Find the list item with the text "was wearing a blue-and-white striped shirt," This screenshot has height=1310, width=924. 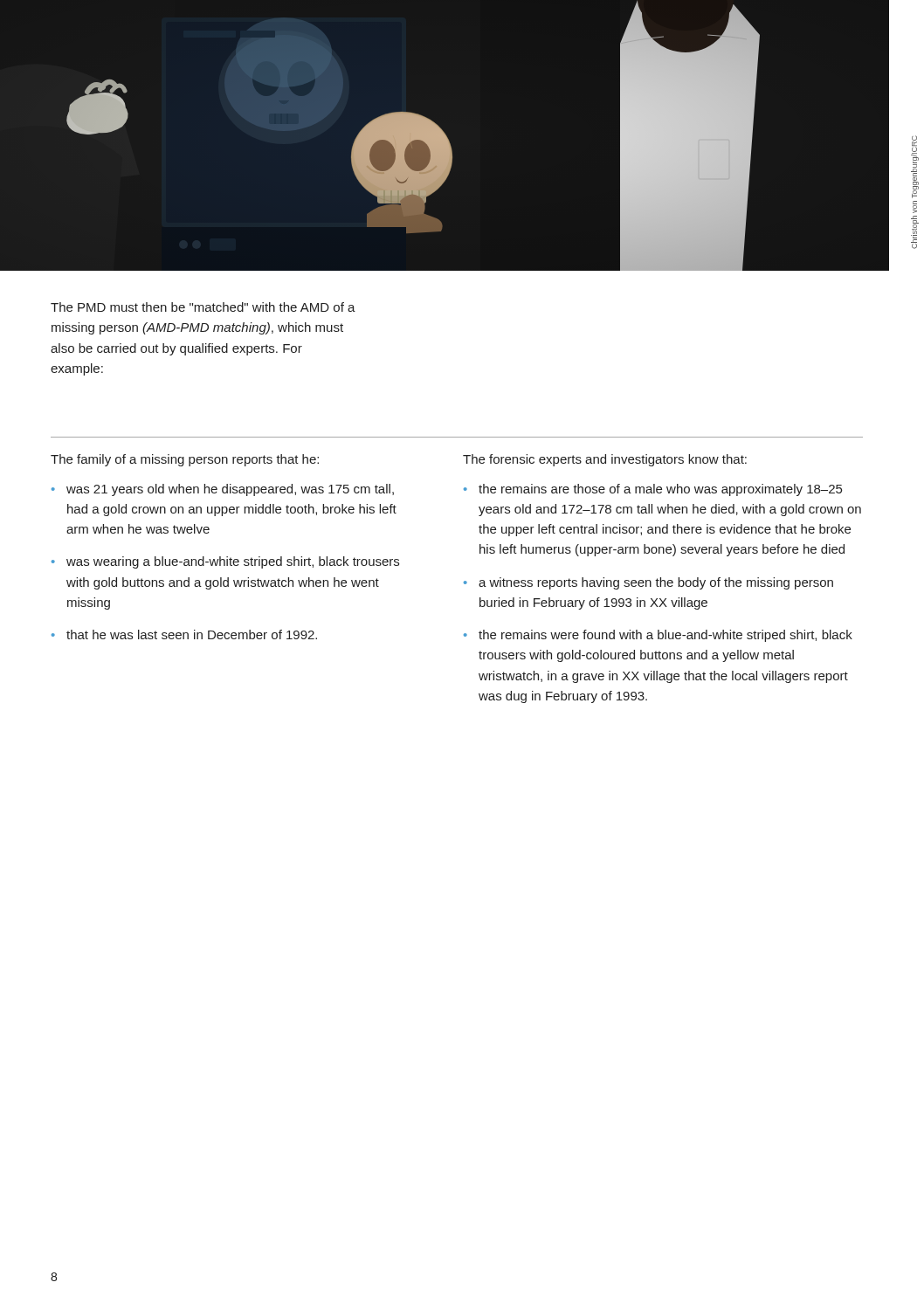[x=233, y=582]
